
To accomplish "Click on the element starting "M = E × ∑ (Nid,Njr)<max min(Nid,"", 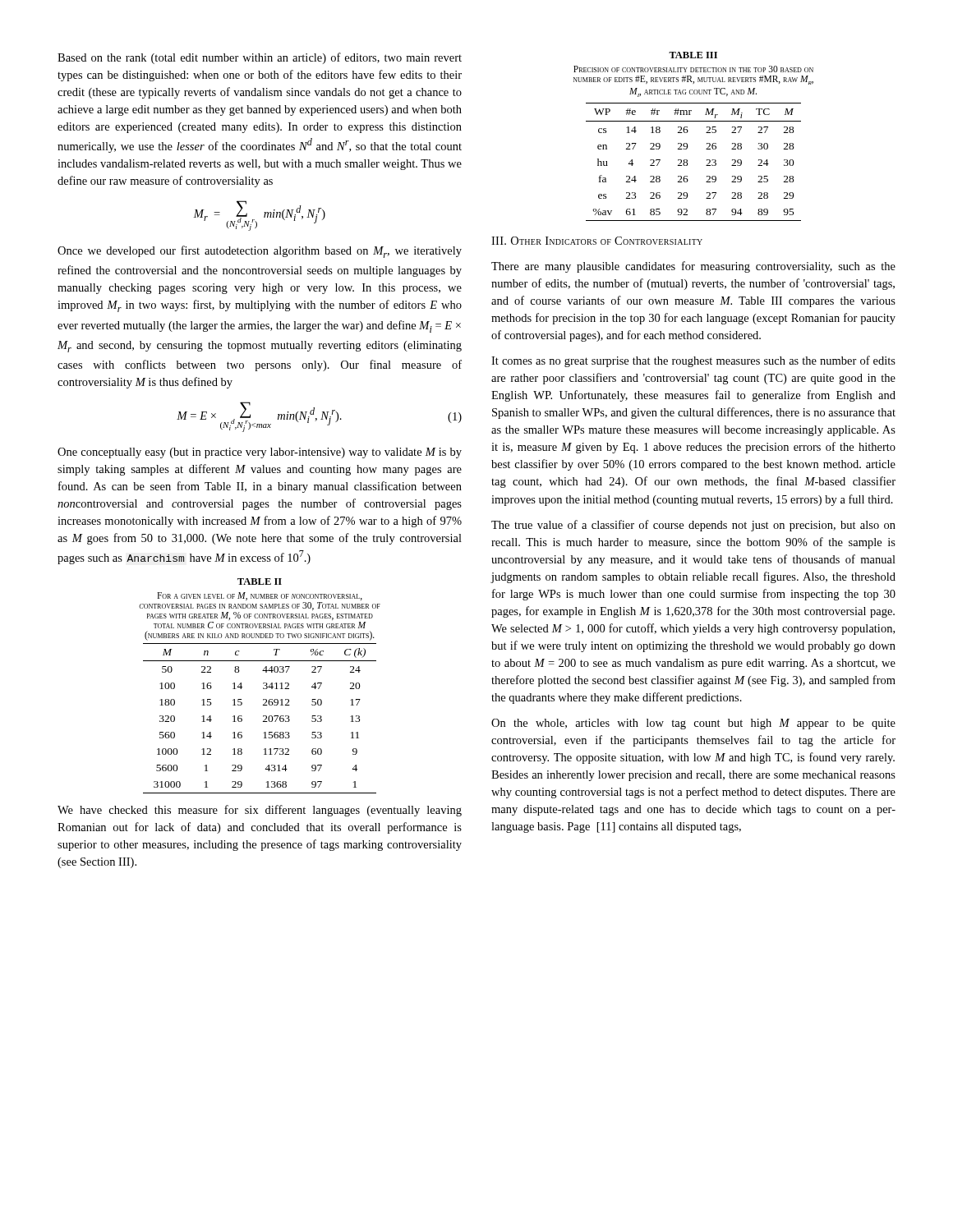I will (319, 416).
